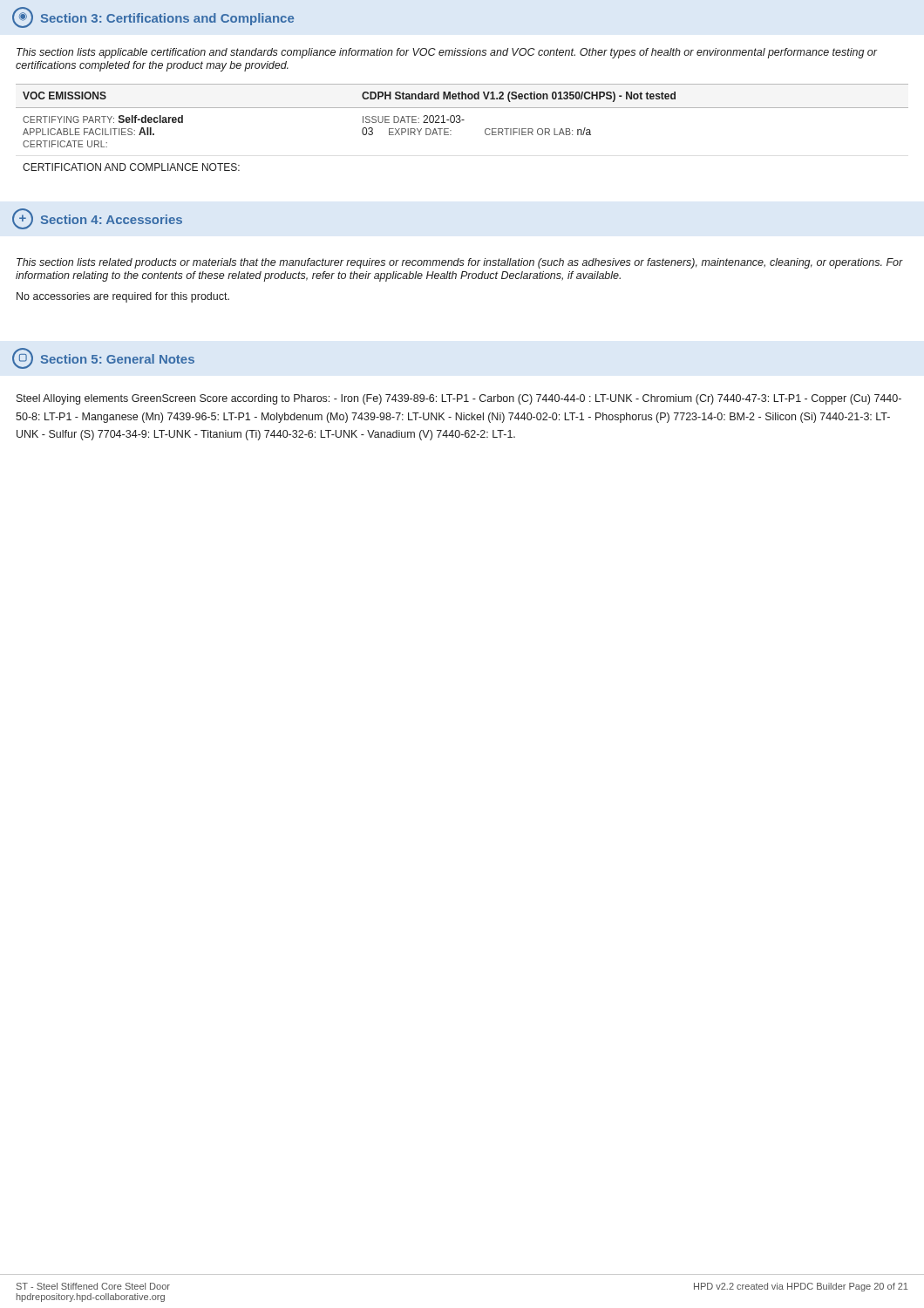The image size is (924, 1308).
Task: Click the passage that begins "No accessories are required for"
Action: pos(123,296)
